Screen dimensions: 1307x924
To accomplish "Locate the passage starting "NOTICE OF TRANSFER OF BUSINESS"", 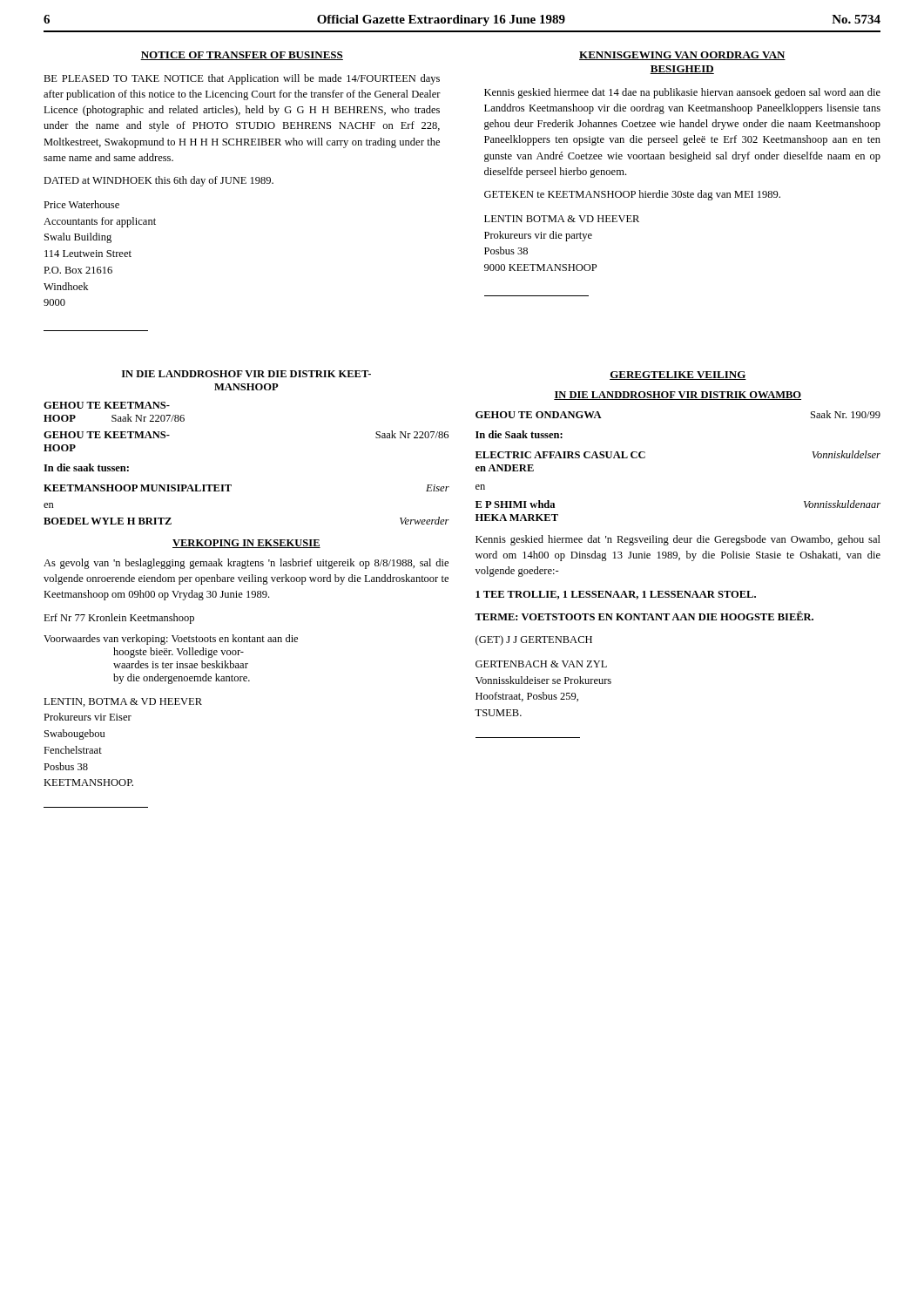I will (x=242, y=55).
